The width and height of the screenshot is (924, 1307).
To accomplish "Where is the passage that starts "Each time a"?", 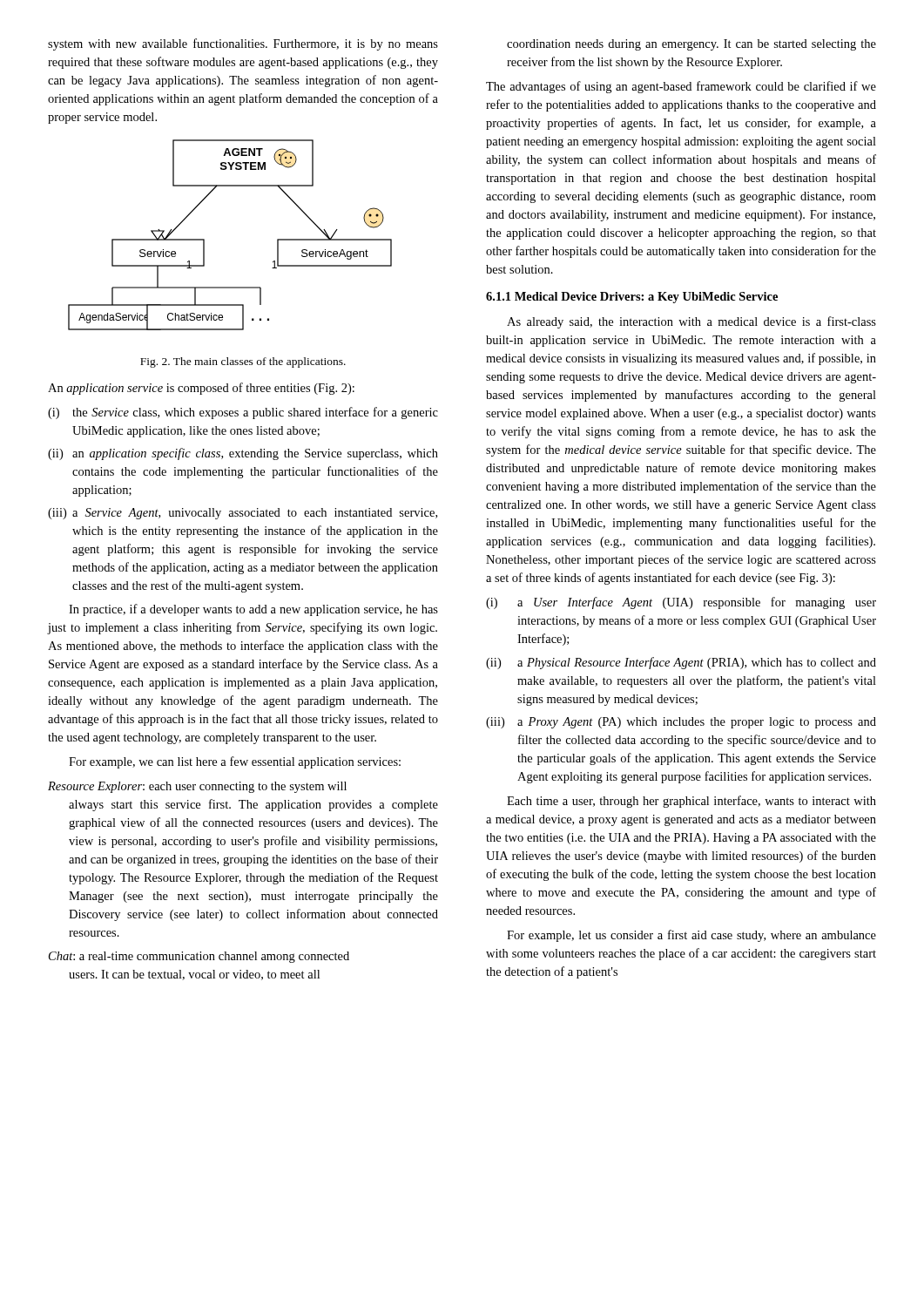I will (681, 886).
